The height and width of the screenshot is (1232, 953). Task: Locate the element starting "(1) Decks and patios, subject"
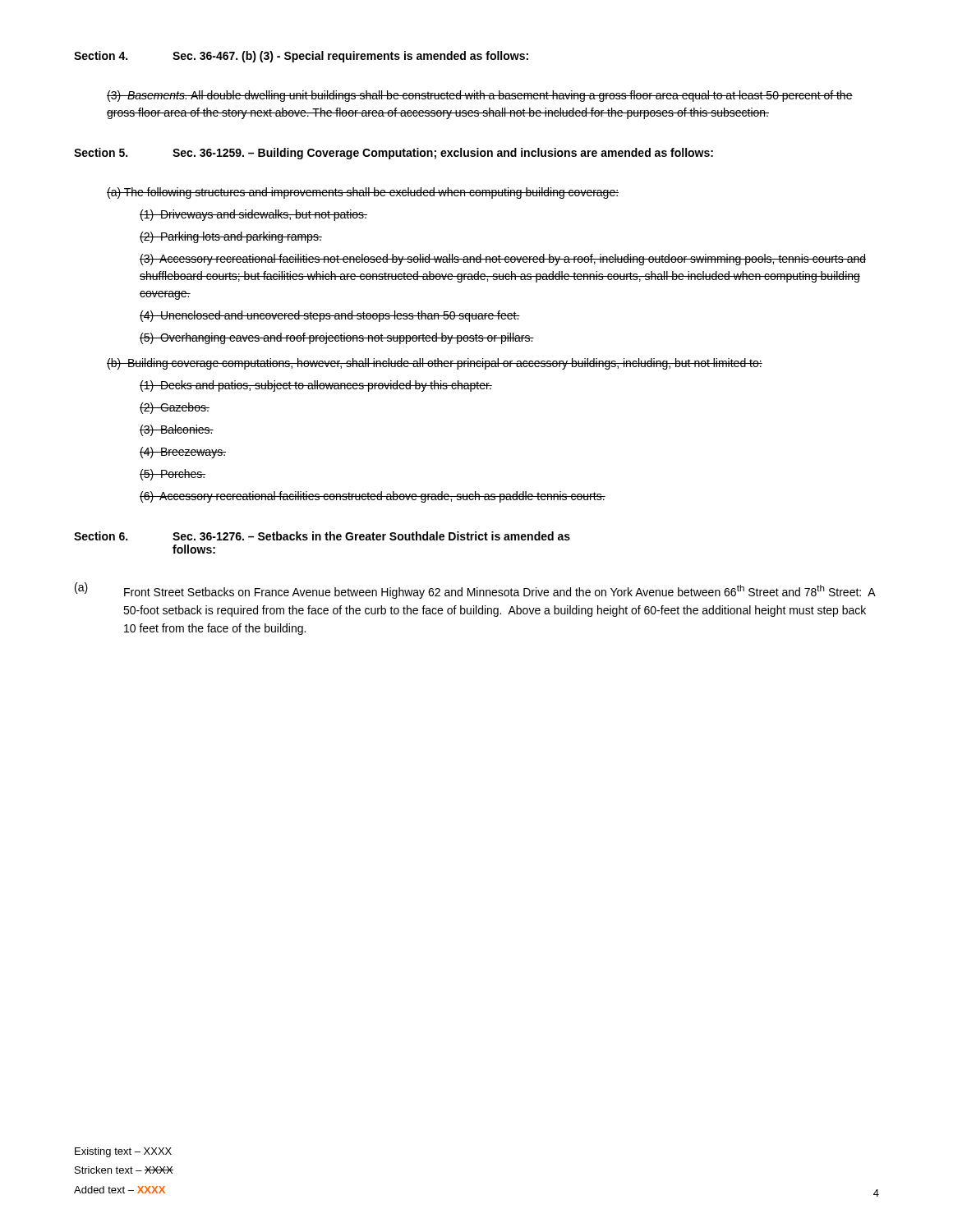pyautogui.click(x=316, y=385)
